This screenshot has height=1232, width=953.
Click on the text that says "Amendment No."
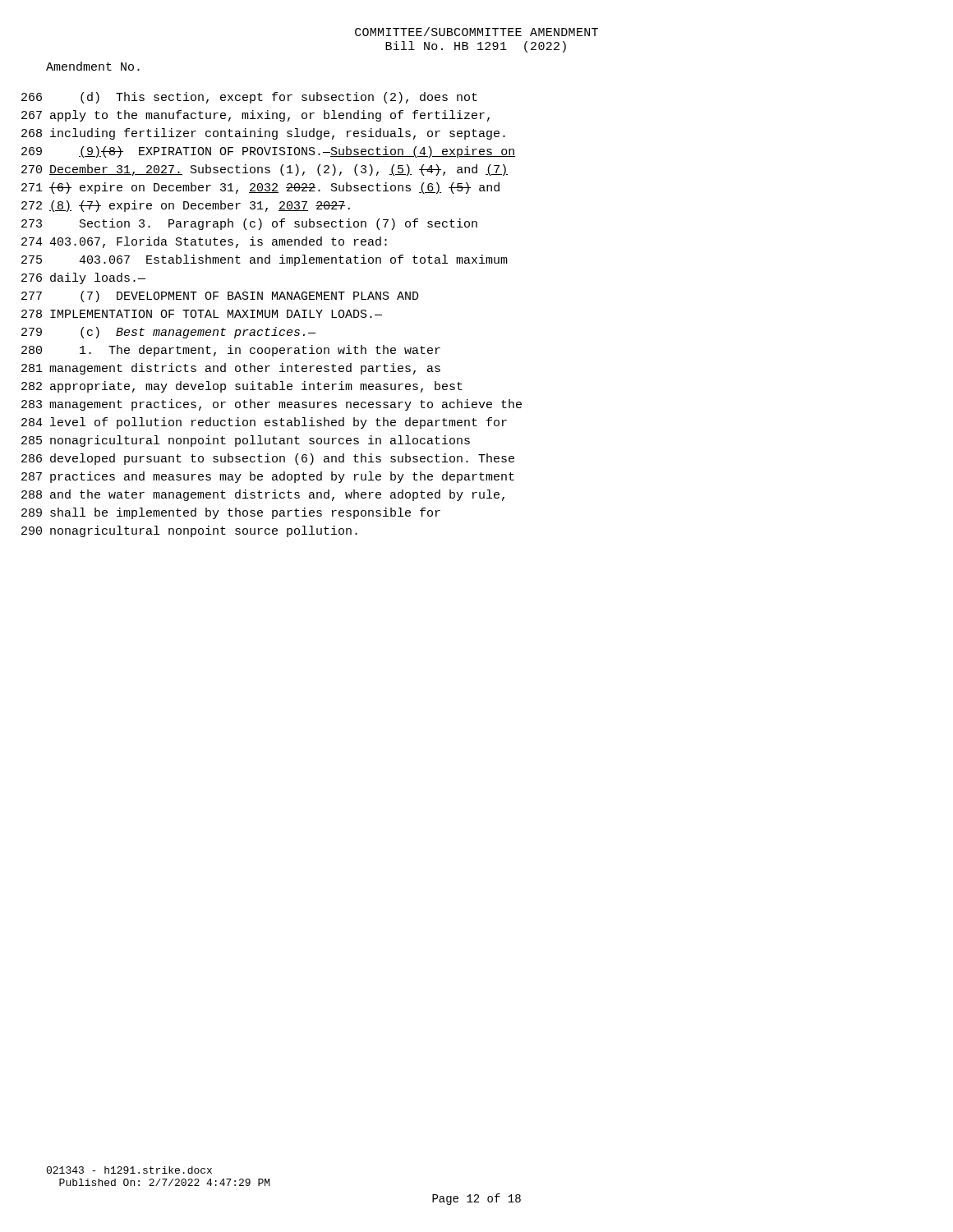point(94,68)
